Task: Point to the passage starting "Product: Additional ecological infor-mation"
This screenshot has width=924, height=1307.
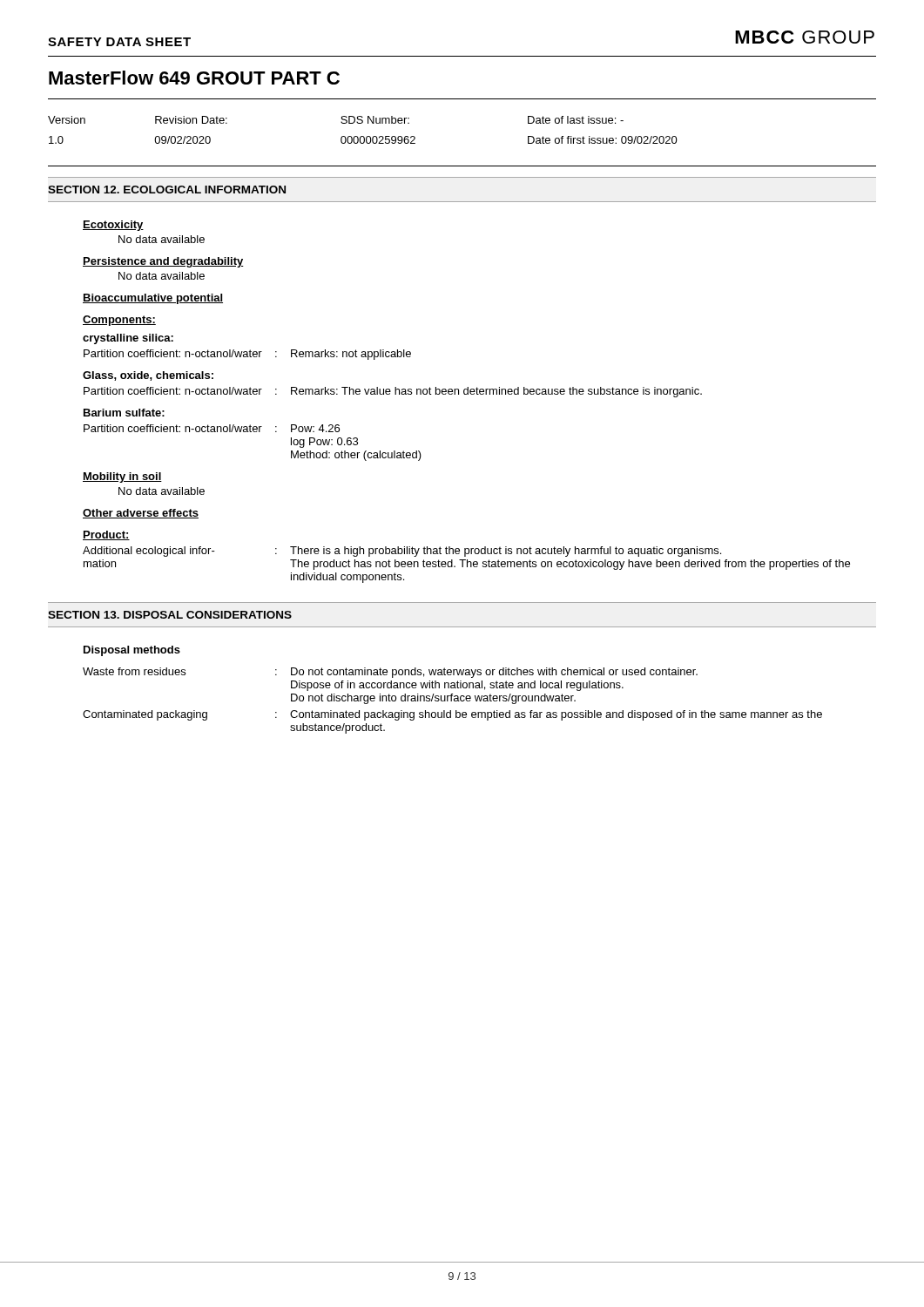Action: pos(479,555)
